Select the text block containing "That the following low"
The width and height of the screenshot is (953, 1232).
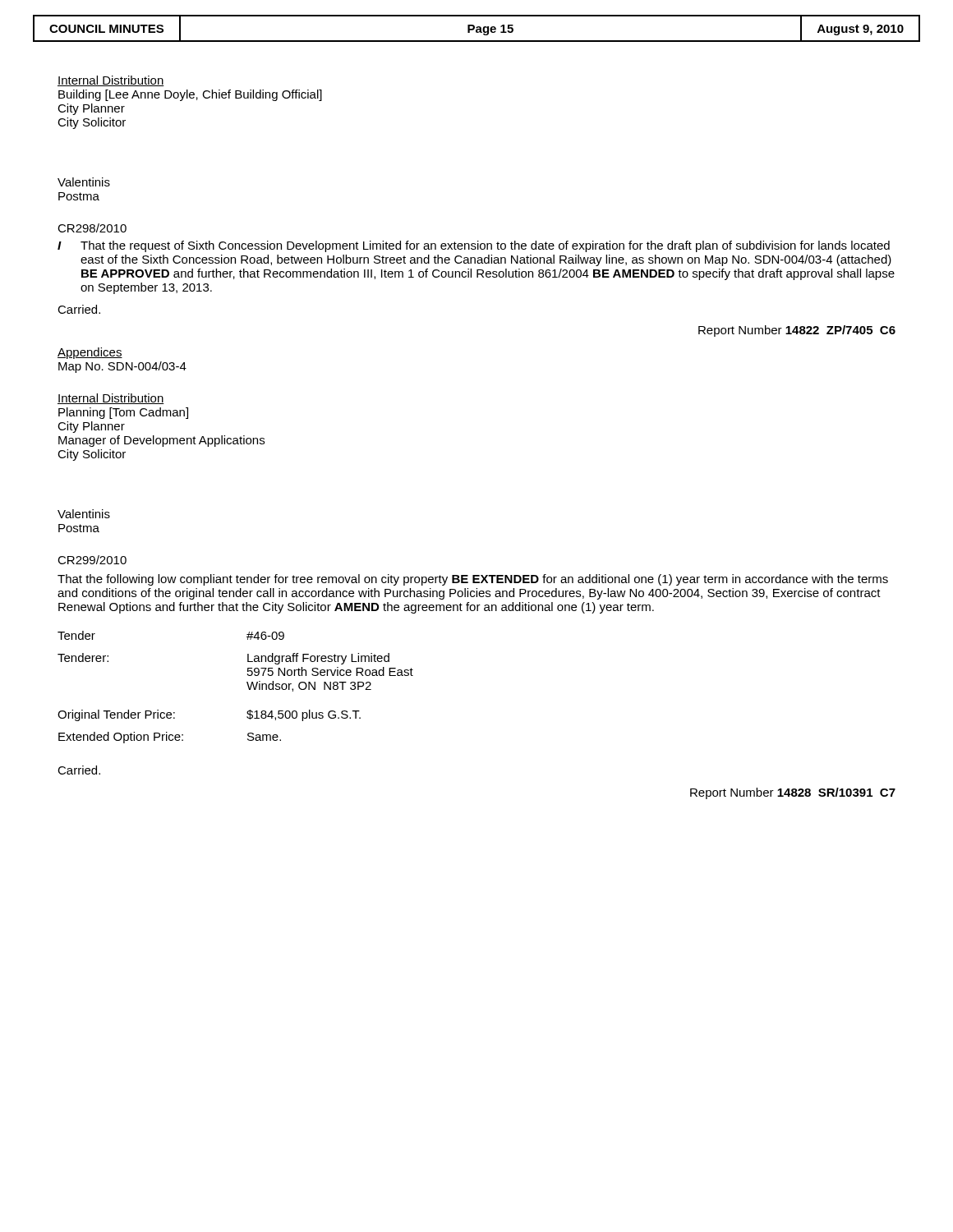(x=473, y=593)
